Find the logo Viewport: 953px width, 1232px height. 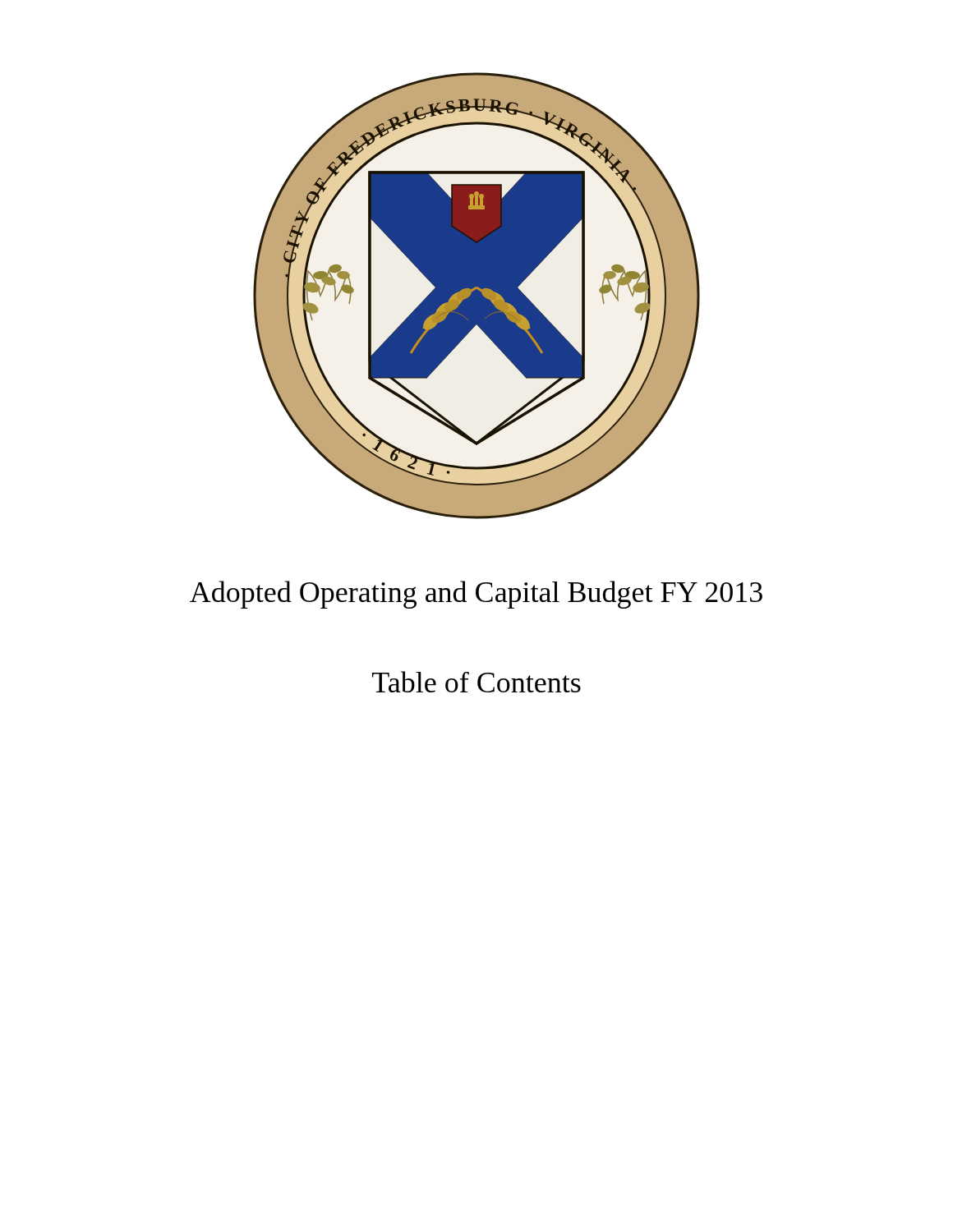point(476,296)
